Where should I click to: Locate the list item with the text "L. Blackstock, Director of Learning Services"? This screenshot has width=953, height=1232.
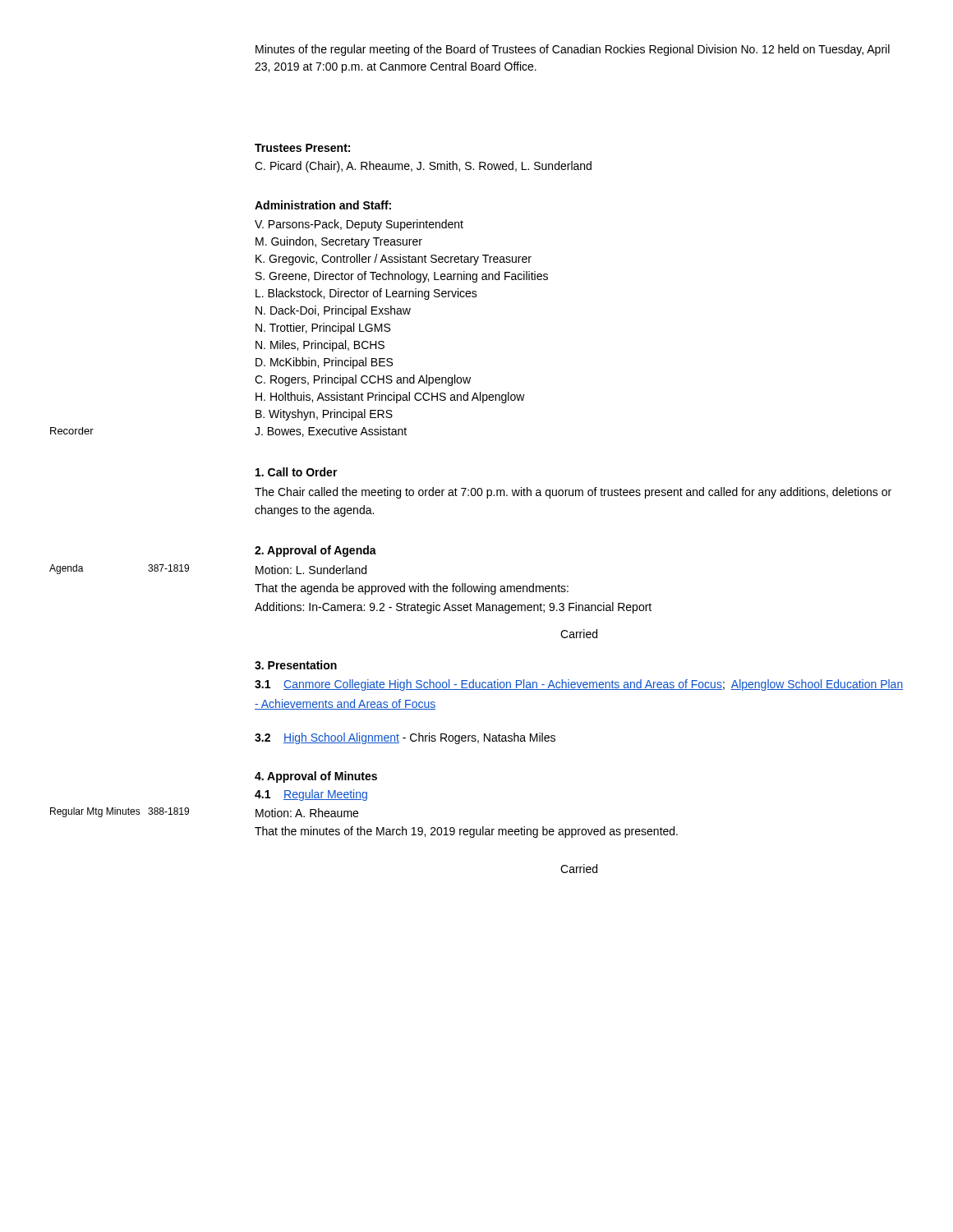coord(366,293)
